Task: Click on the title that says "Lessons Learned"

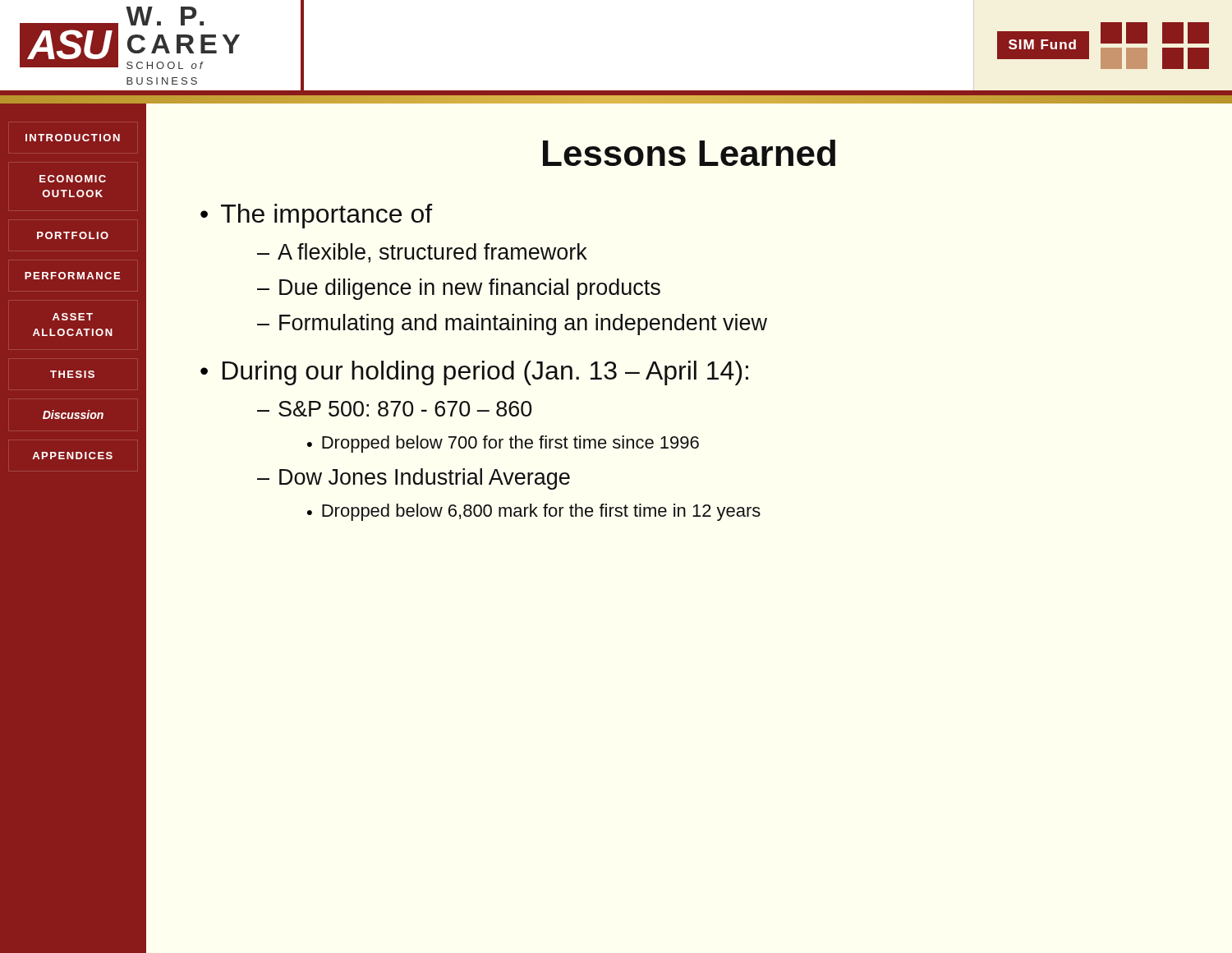Action: point(689,153)
